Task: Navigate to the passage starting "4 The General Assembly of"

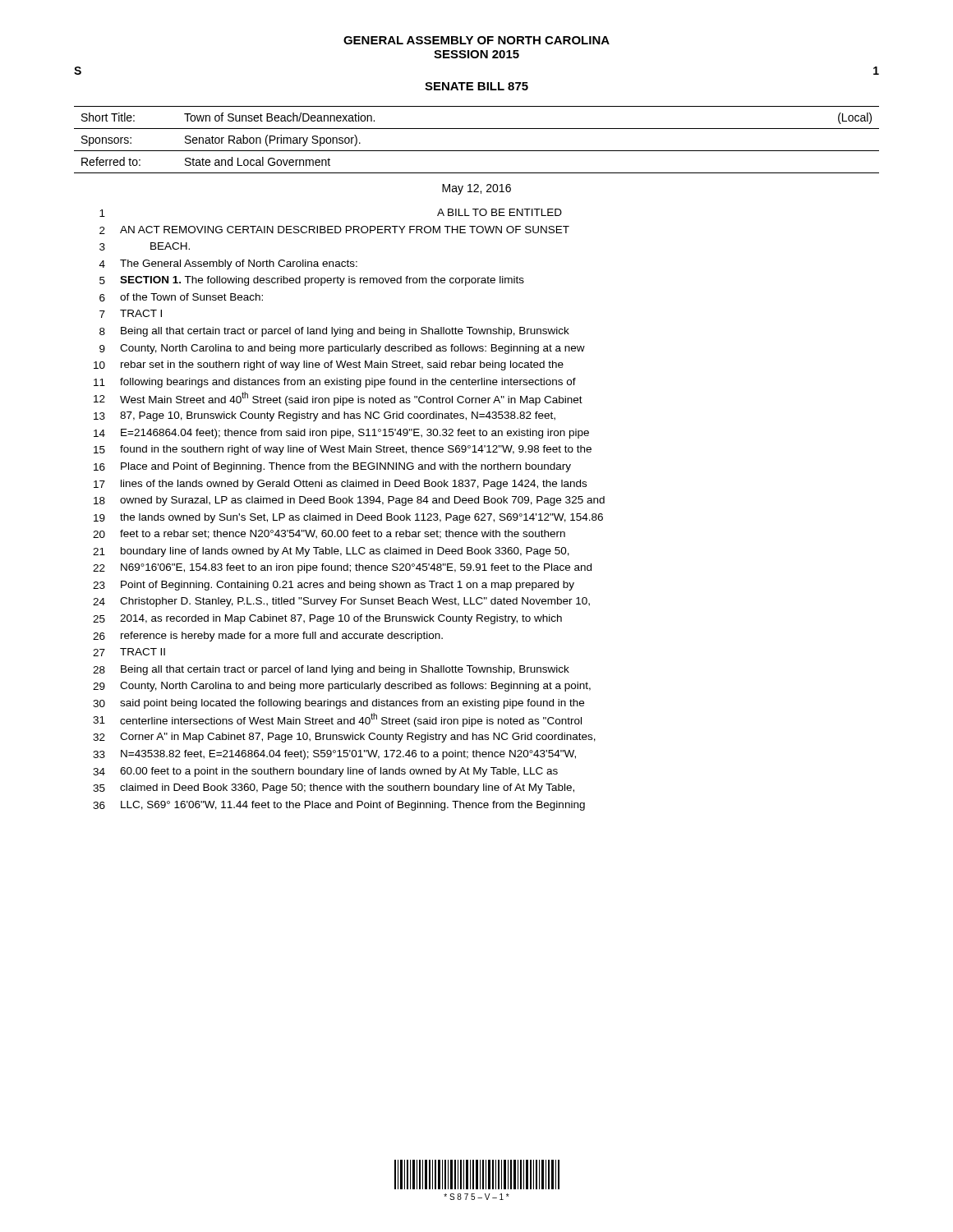Action: click(228, 264)
